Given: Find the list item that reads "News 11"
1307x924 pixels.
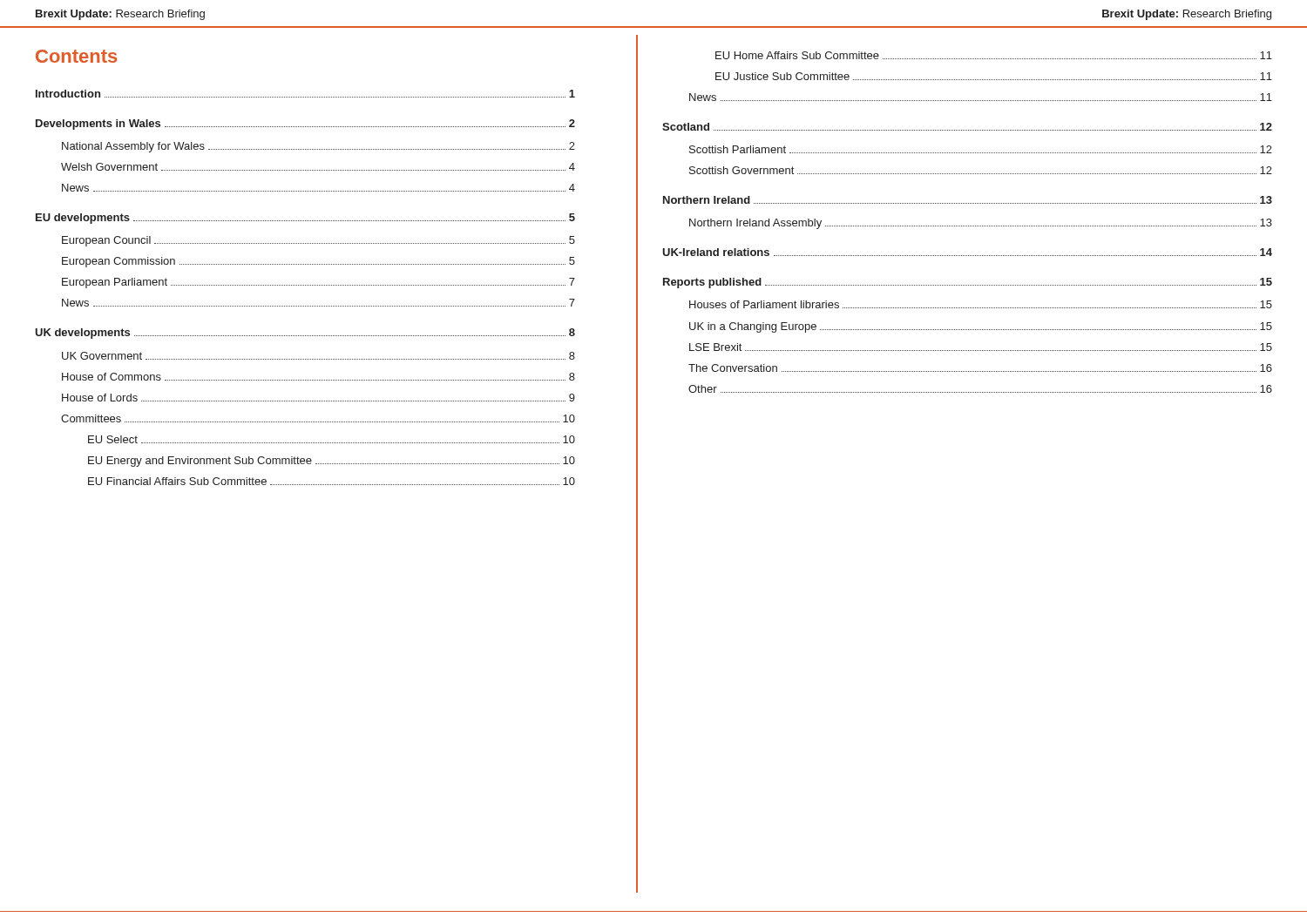Looking at the screenshot, I should pyautogui.click(x=980, y=98).
